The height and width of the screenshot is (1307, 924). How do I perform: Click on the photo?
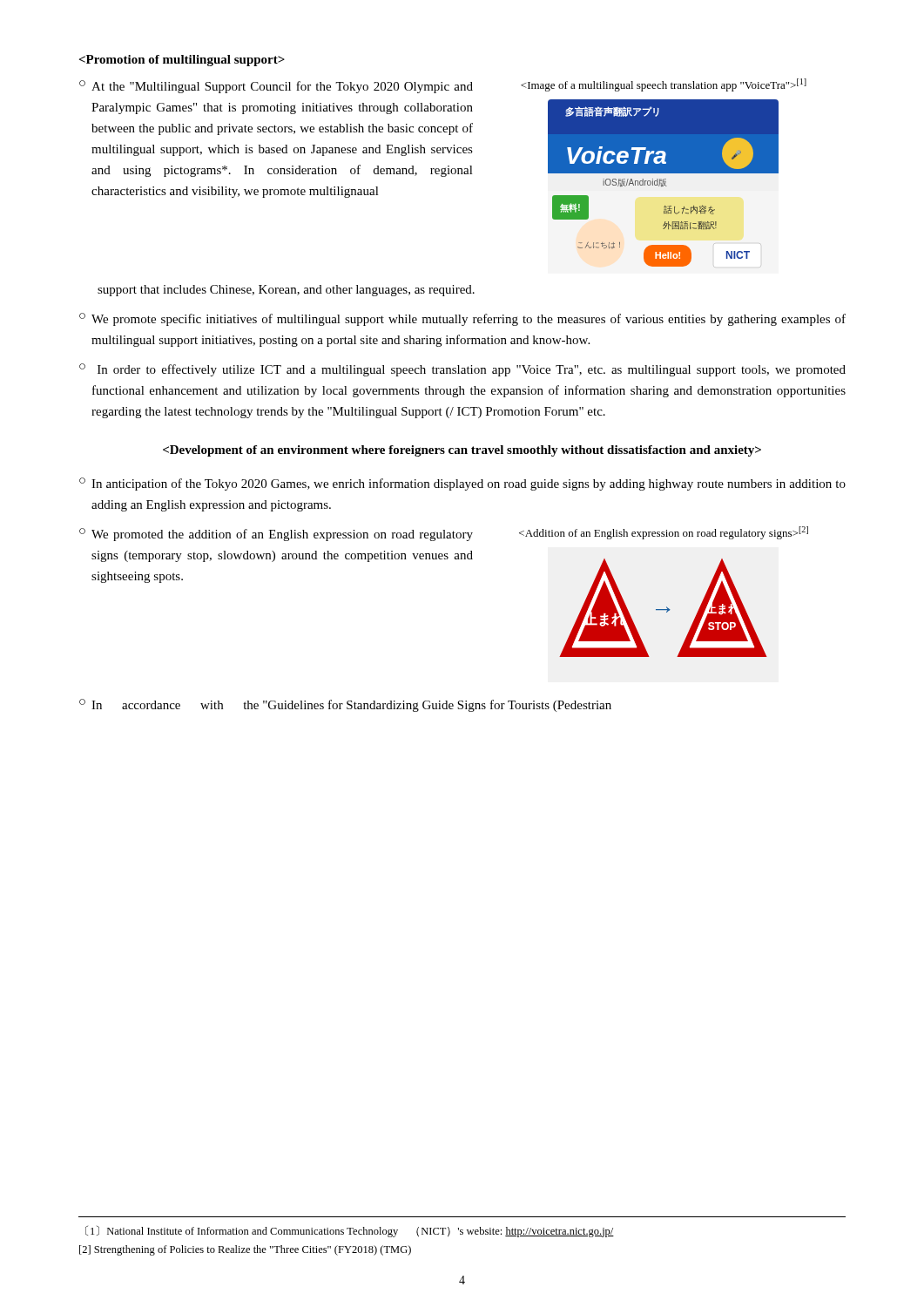[x=664, y=616]
